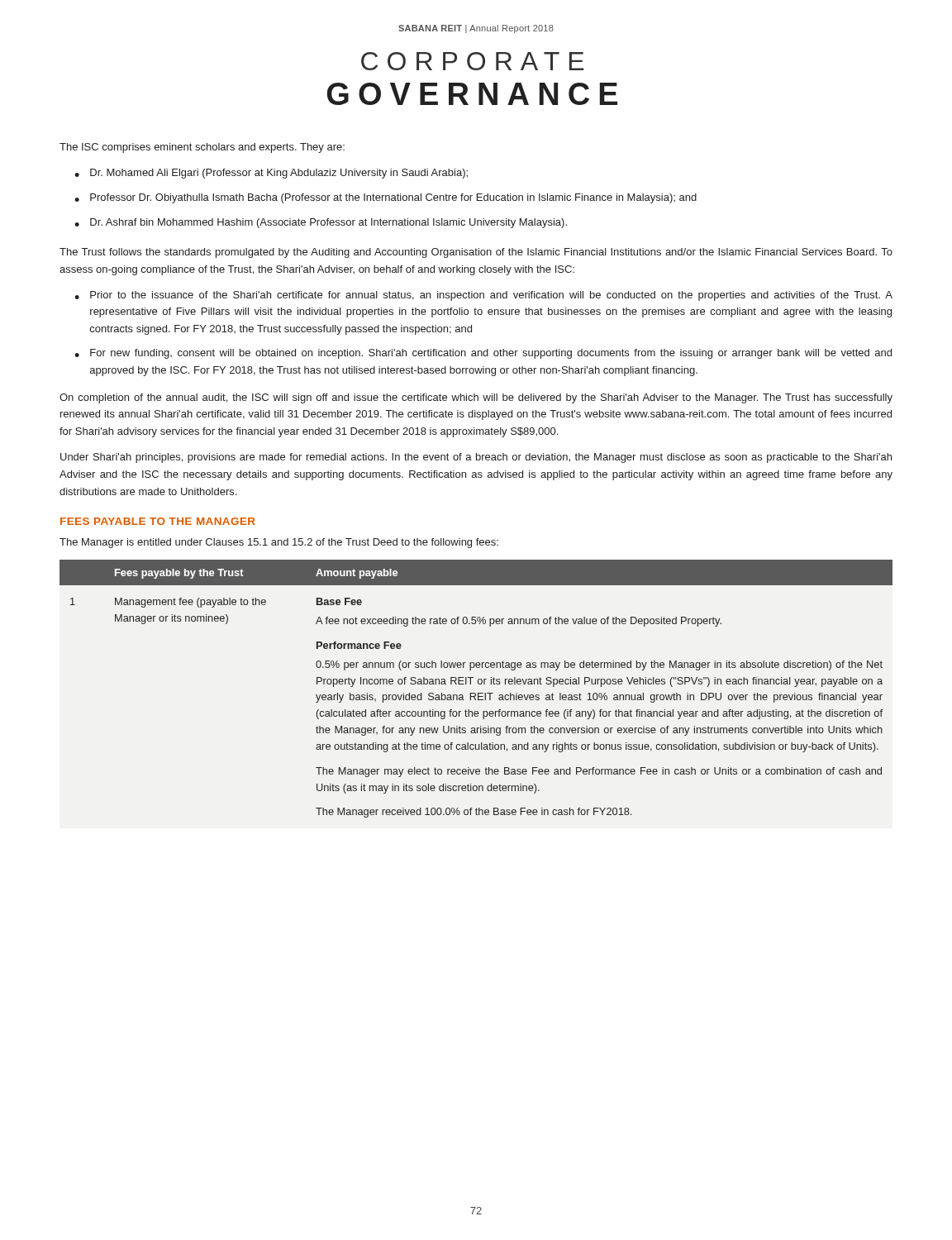Image resolution: width=952 pixels, height=1240 pixels.
Task: Locate the block of text that opens with "• Professor Dr. Obiyathulla Ismath Bacha"
Action: pyautogui.click(x=483, y=200)
